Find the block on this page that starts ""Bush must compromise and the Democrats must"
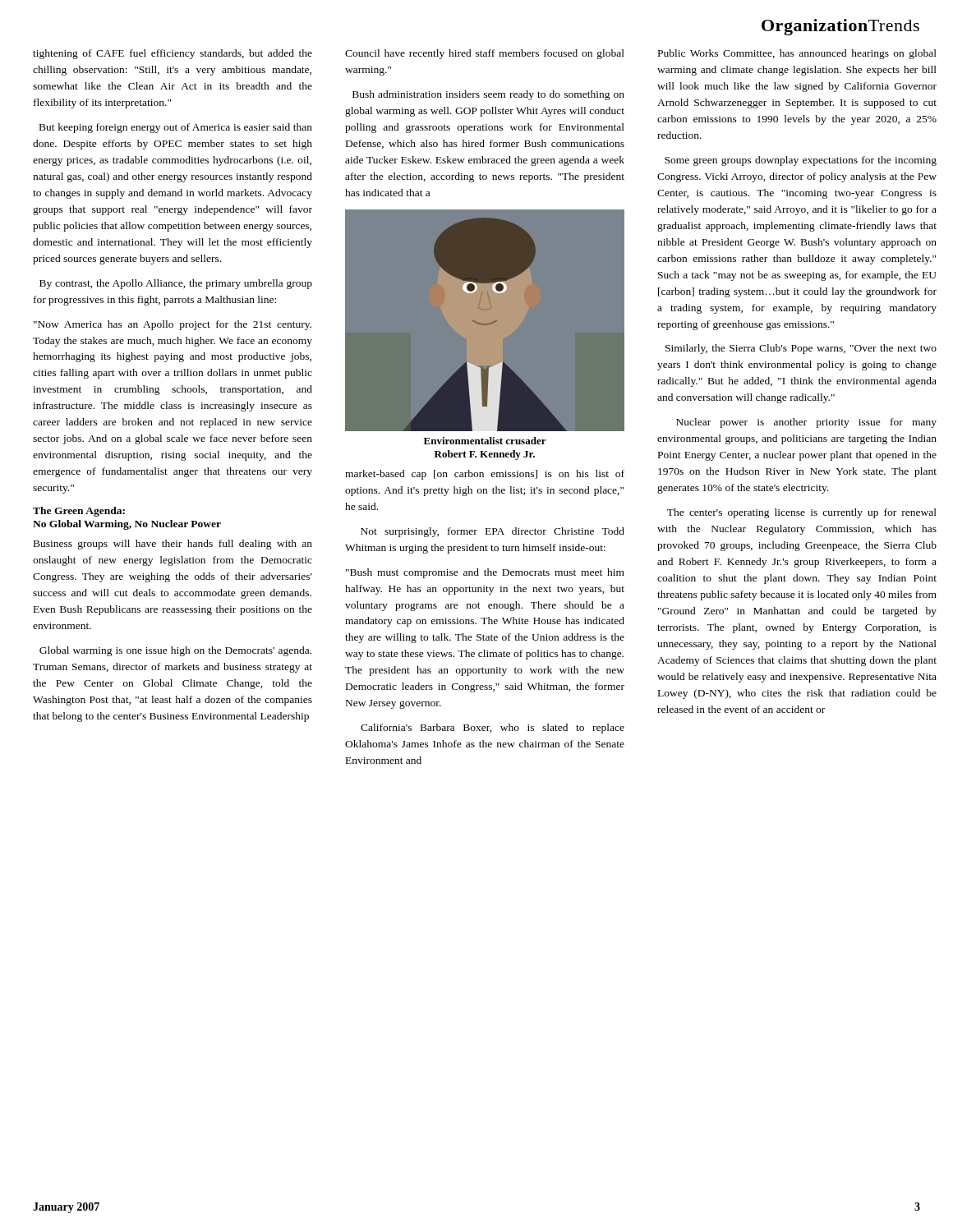This screenshot has height=1232, width=953. coord(485,637)
